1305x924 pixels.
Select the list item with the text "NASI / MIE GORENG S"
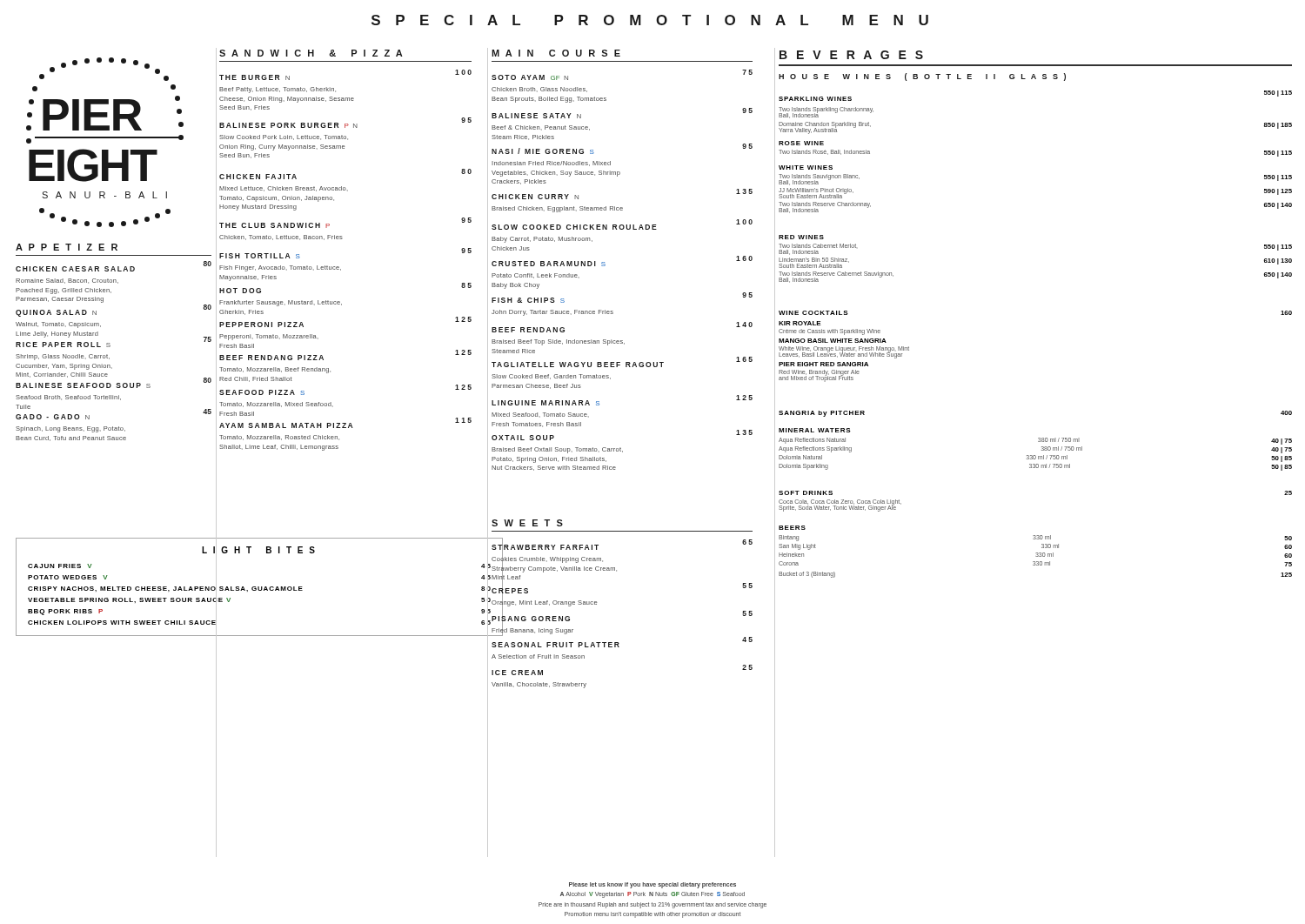(622, 164)
